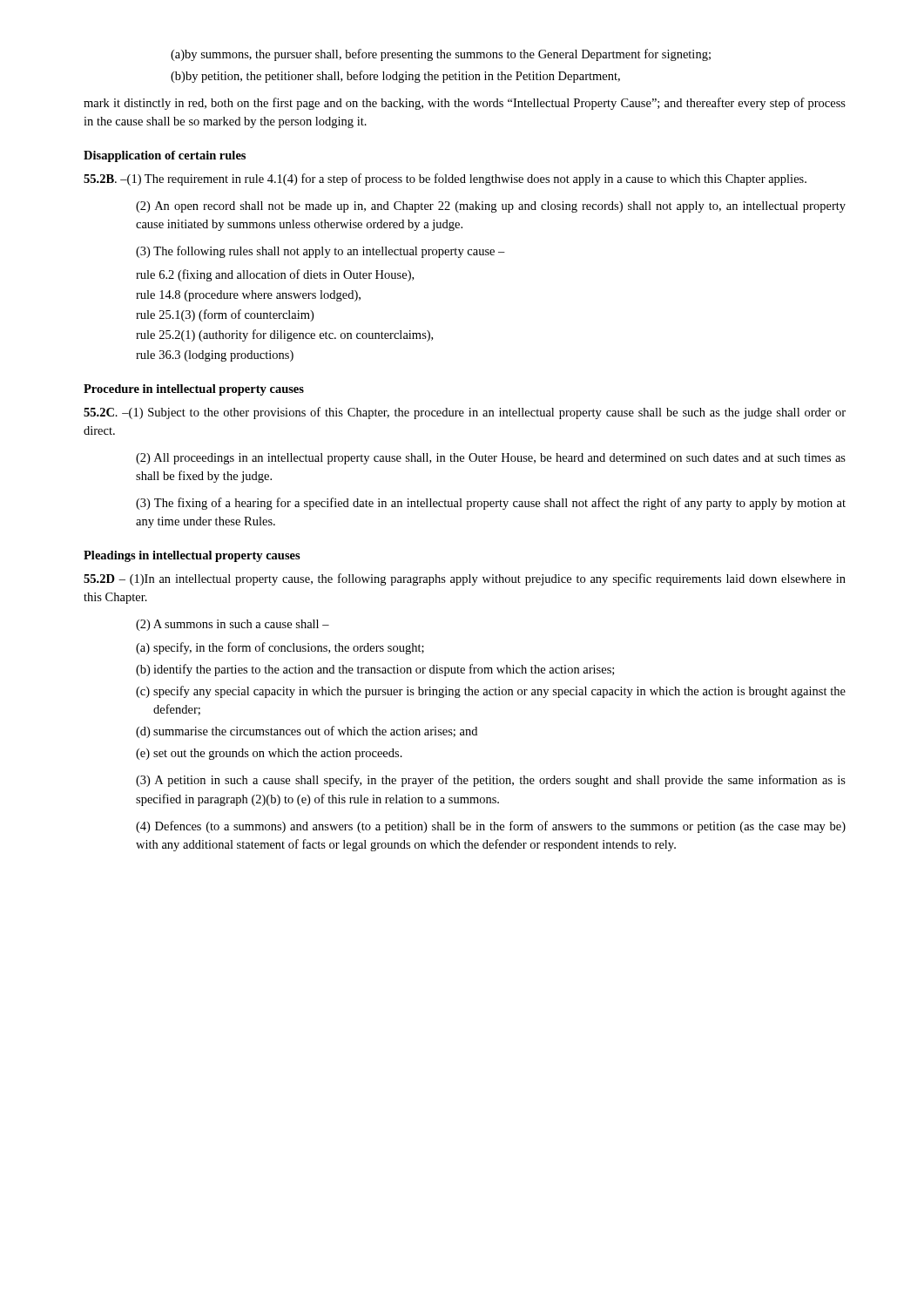This screenshot has width=924, height=1307.
Task: Find the section header that reads "Procedure in intellectual property causes"
Action: 194,389
